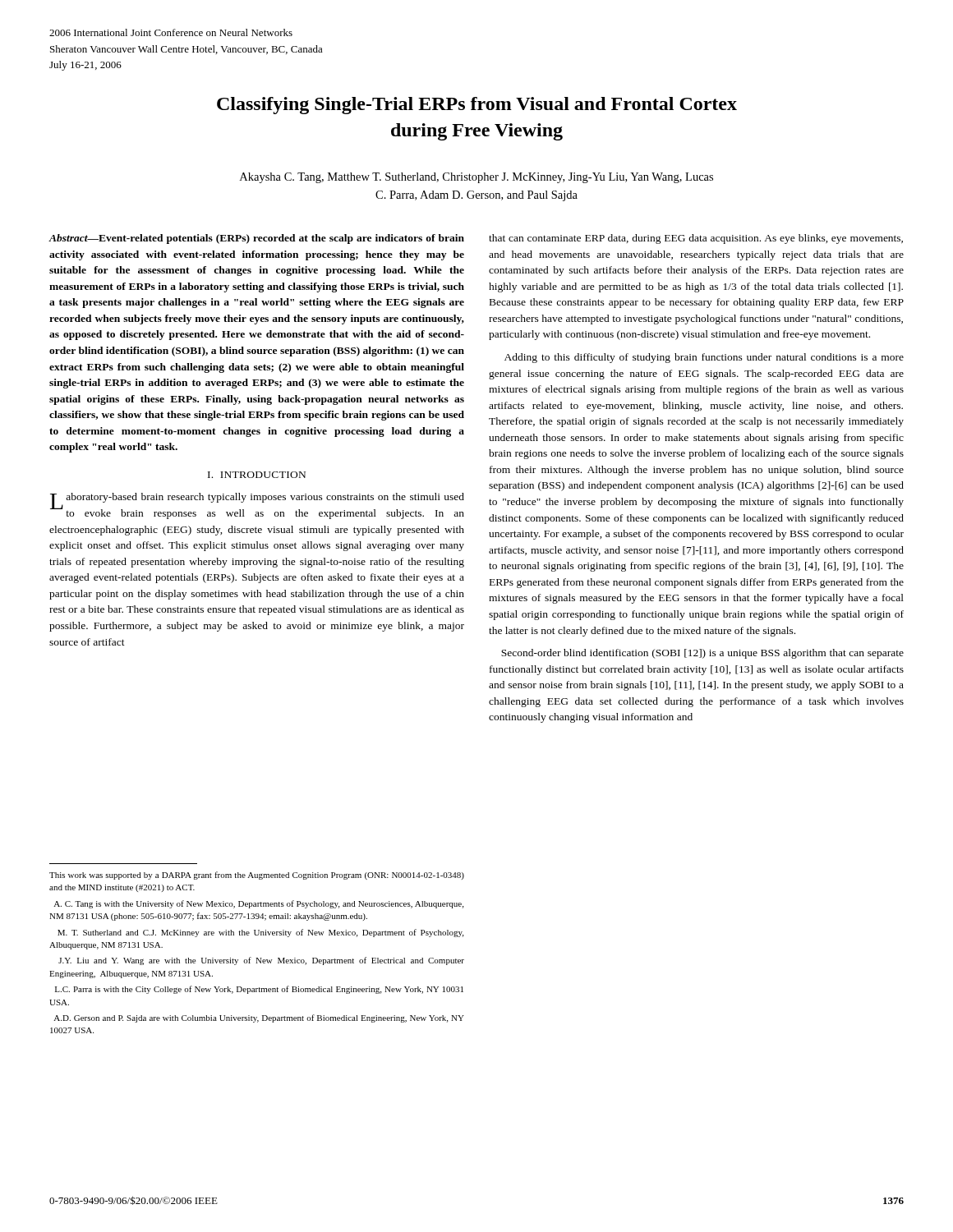The image size is (953, 1232).
Task: Click on the text starting "Abstract—Event-related potentials (ERPs)"
Action: pos(257,342)
